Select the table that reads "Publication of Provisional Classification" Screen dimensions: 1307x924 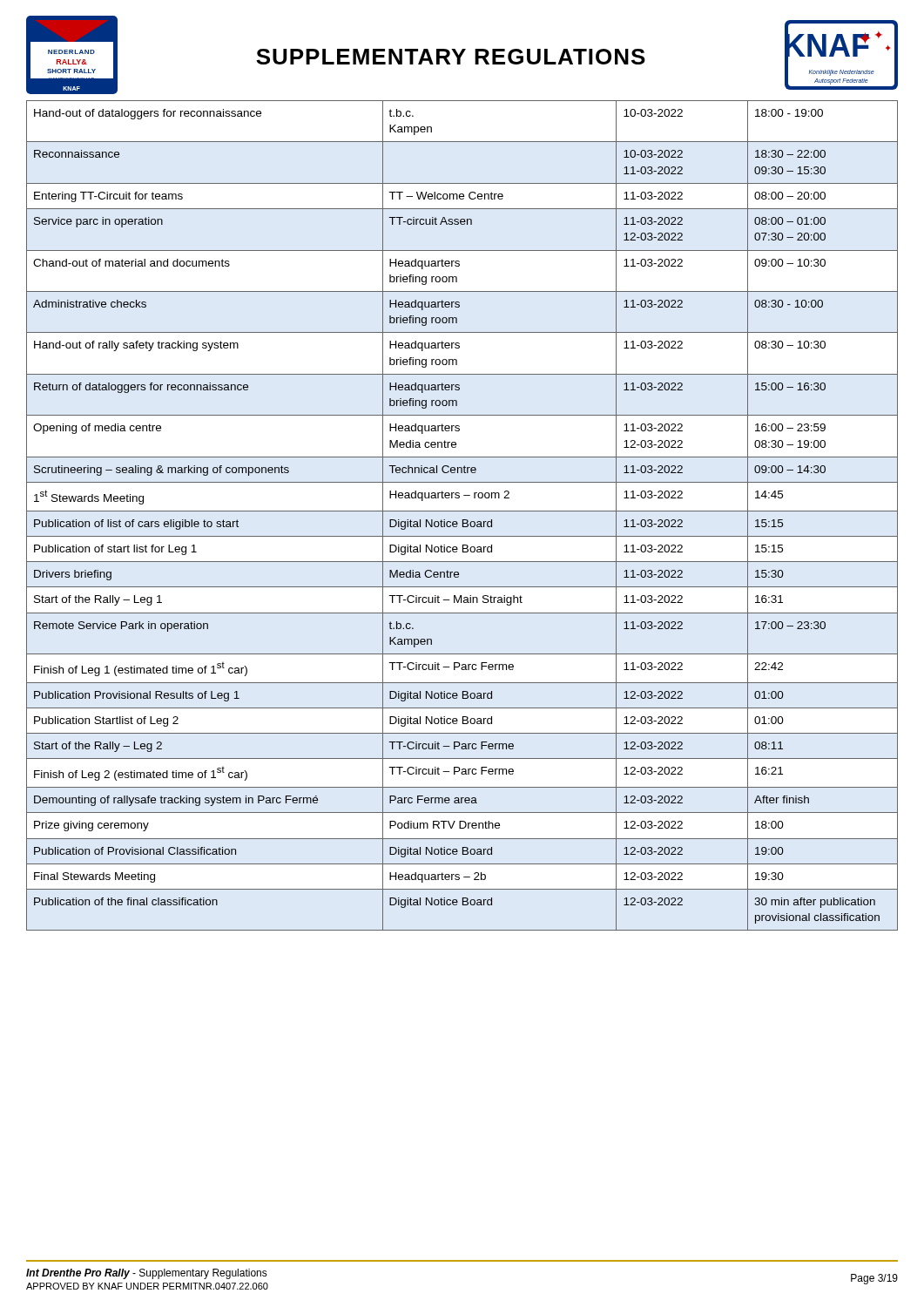click(x=462, y=516)
